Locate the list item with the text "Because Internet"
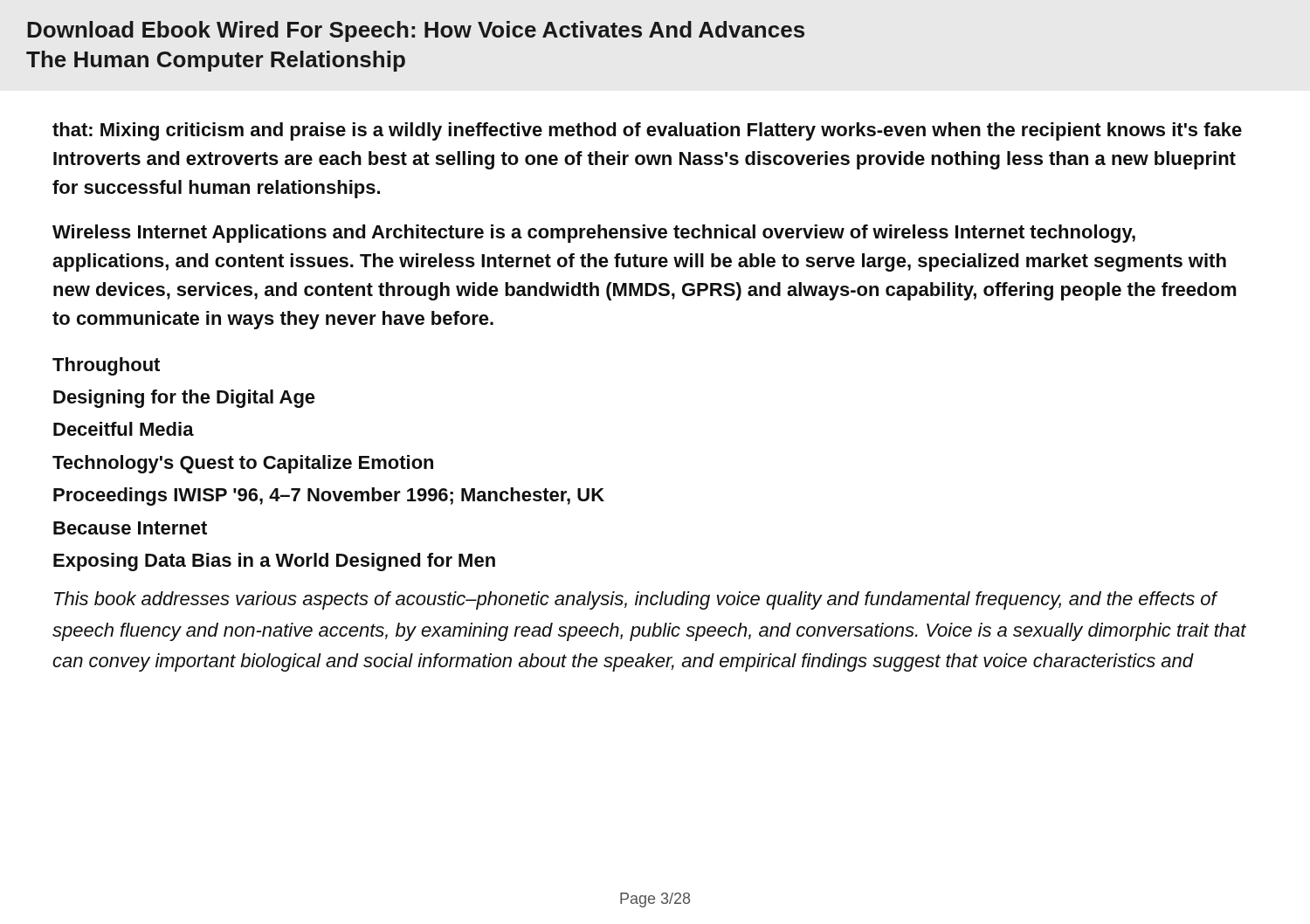 click(130, 528)
